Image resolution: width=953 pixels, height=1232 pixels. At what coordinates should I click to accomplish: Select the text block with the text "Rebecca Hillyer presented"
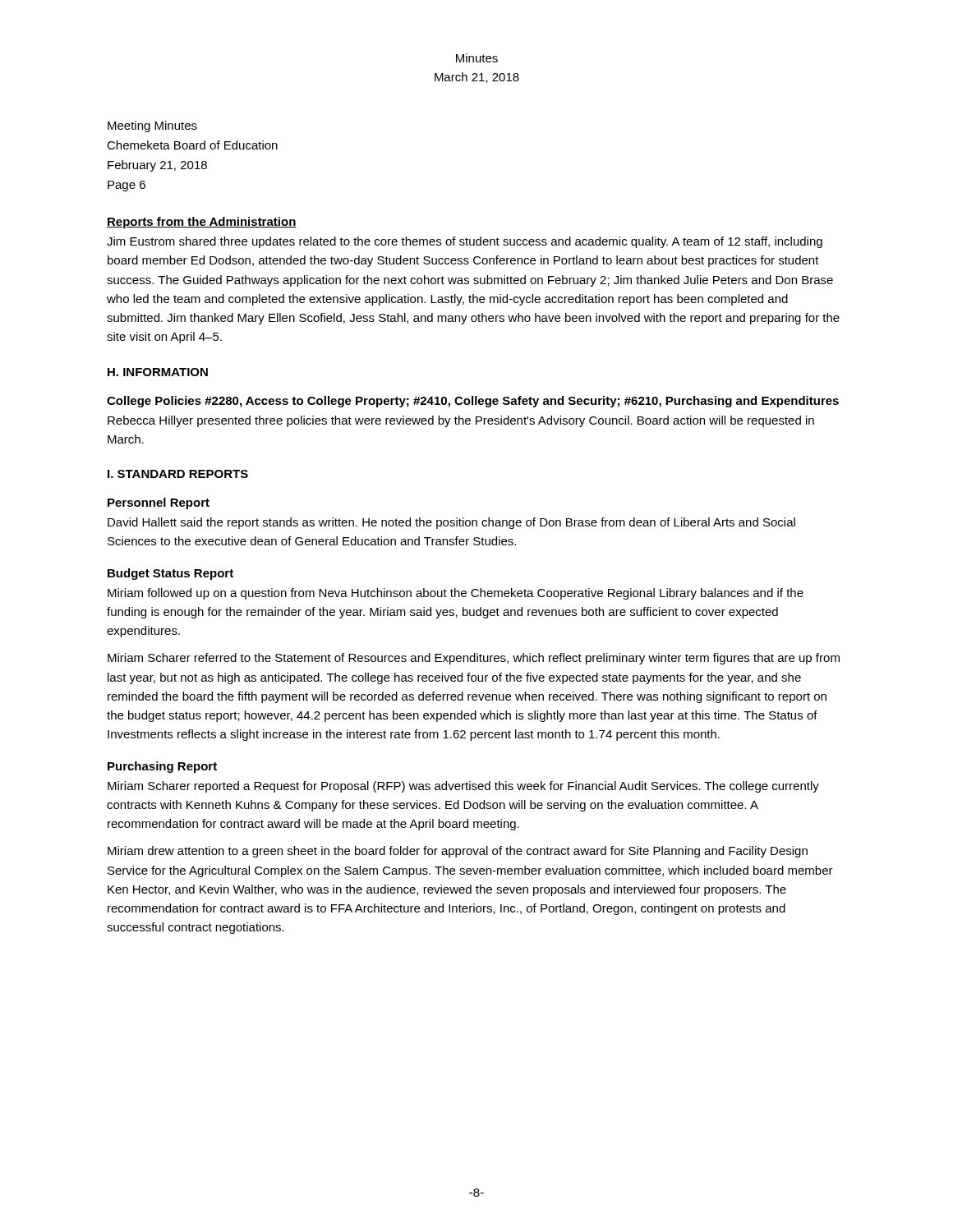pyautogui.click(x=461, y=429)
